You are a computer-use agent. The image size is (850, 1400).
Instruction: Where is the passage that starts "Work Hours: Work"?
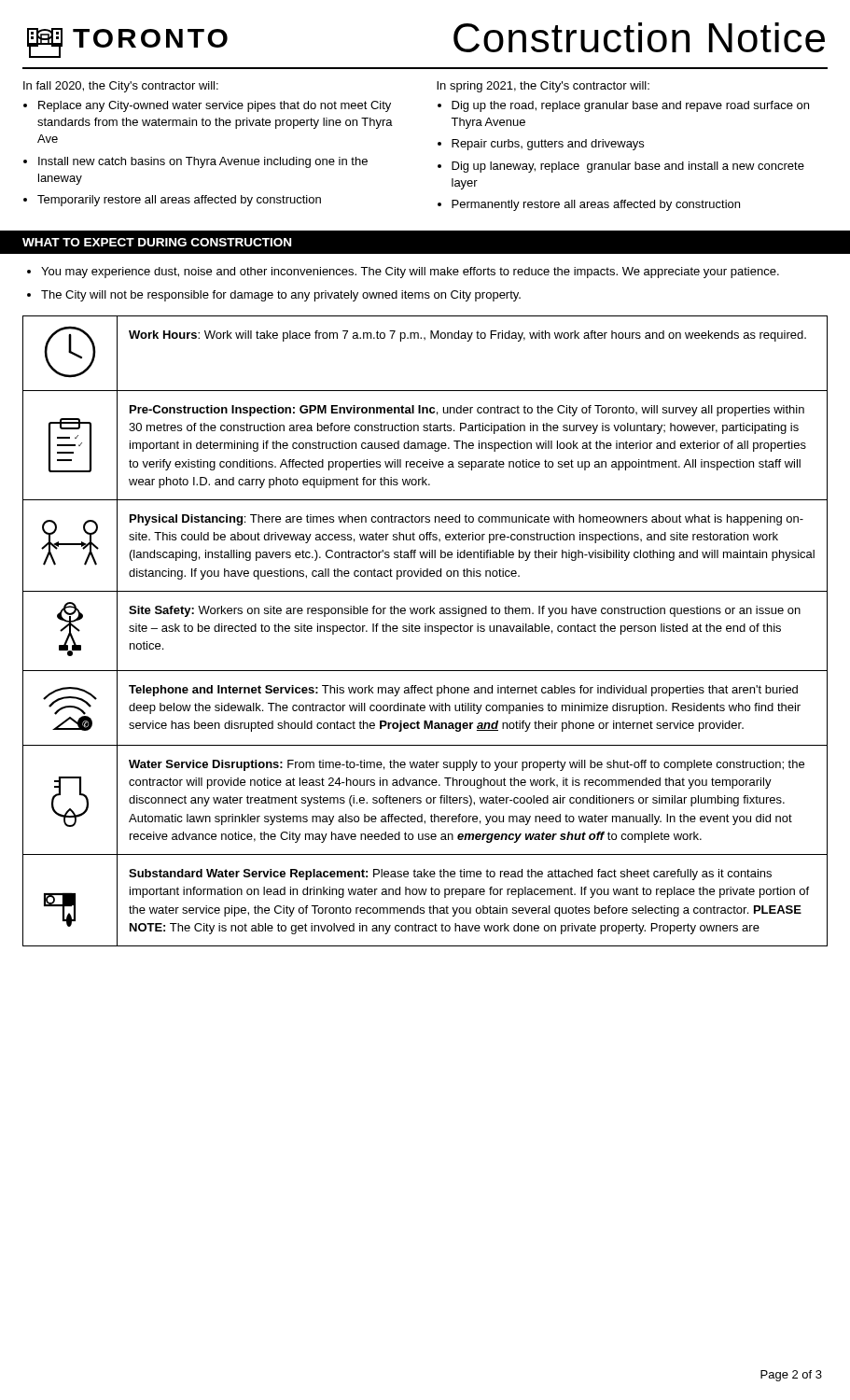tap(468, 334)
